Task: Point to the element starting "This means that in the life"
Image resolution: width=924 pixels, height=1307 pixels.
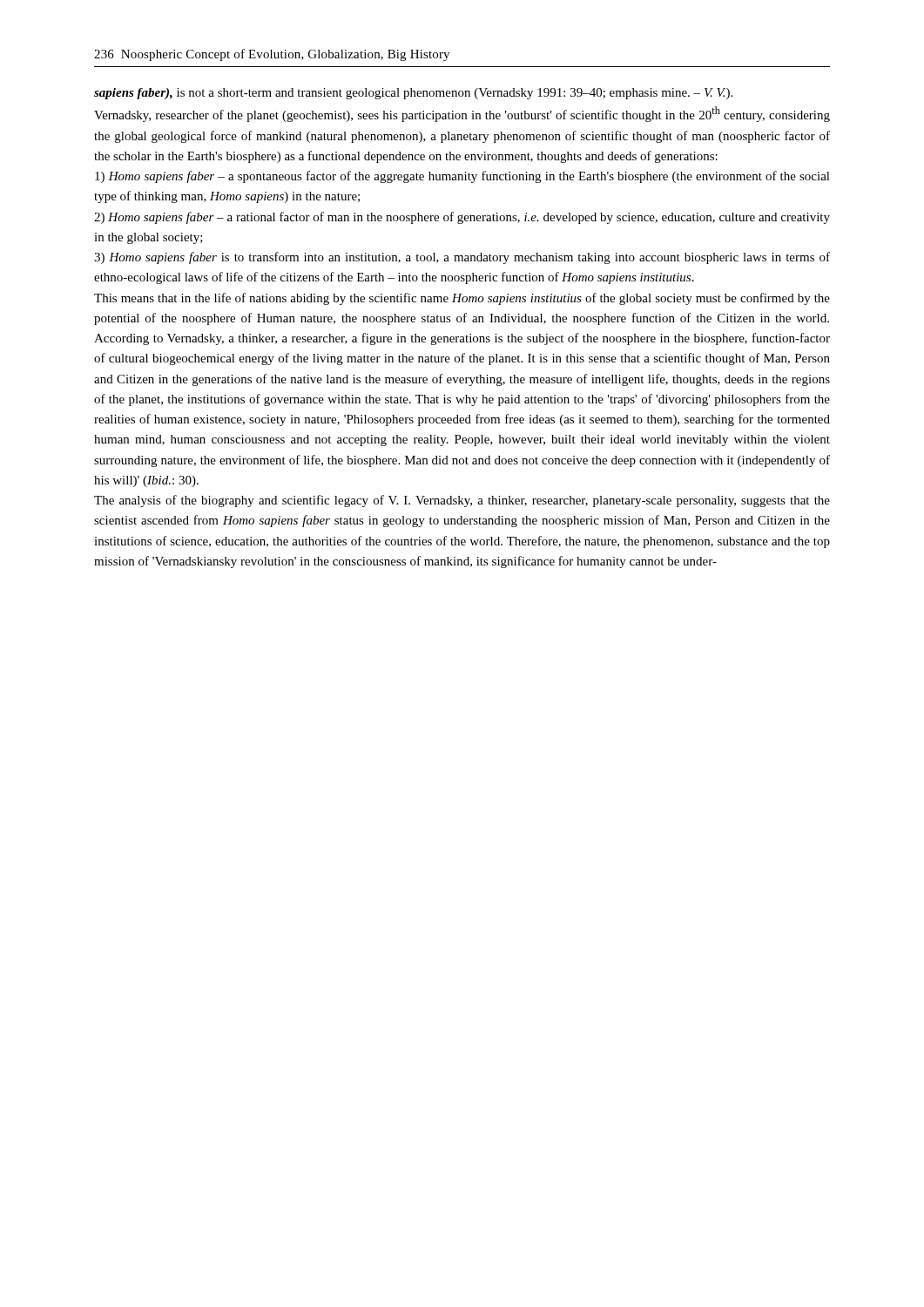Action: [x=462, y=389]
